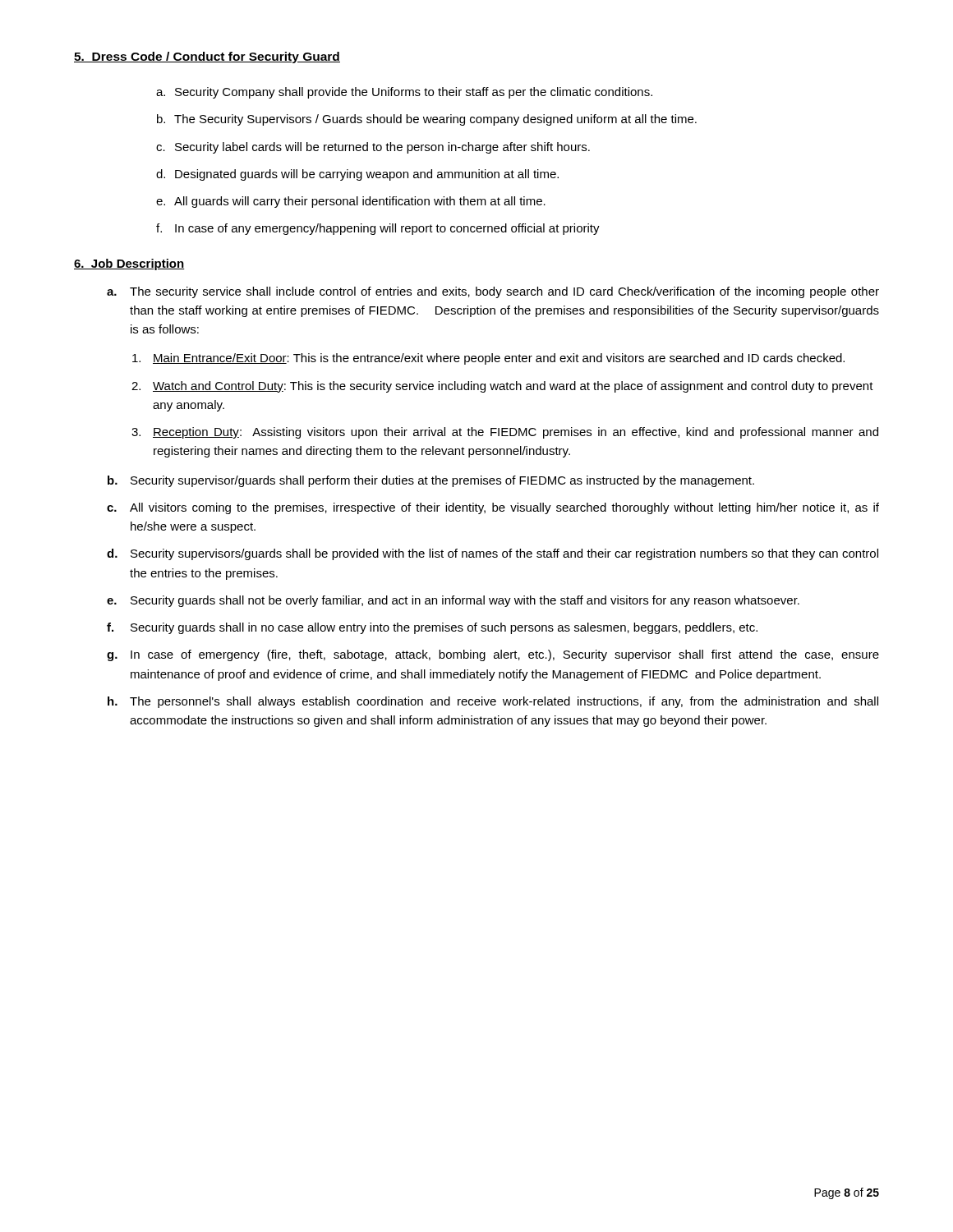Find the block on this page that starts "d. Designated guards will be carrying weapon"
The image size is (953, 1232).
(518, 174)
